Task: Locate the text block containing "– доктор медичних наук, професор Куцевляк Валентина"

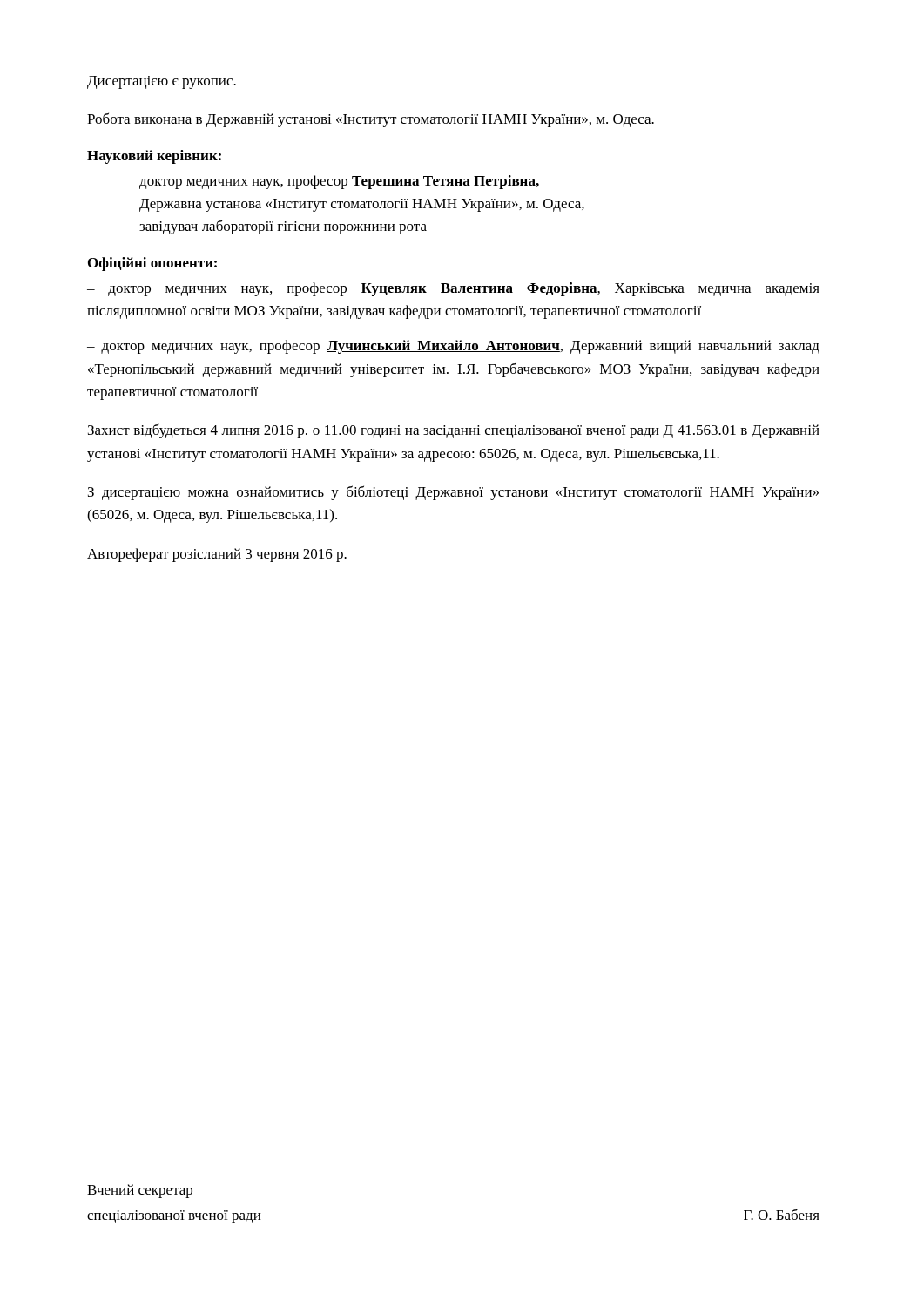Action: point(453,299)
